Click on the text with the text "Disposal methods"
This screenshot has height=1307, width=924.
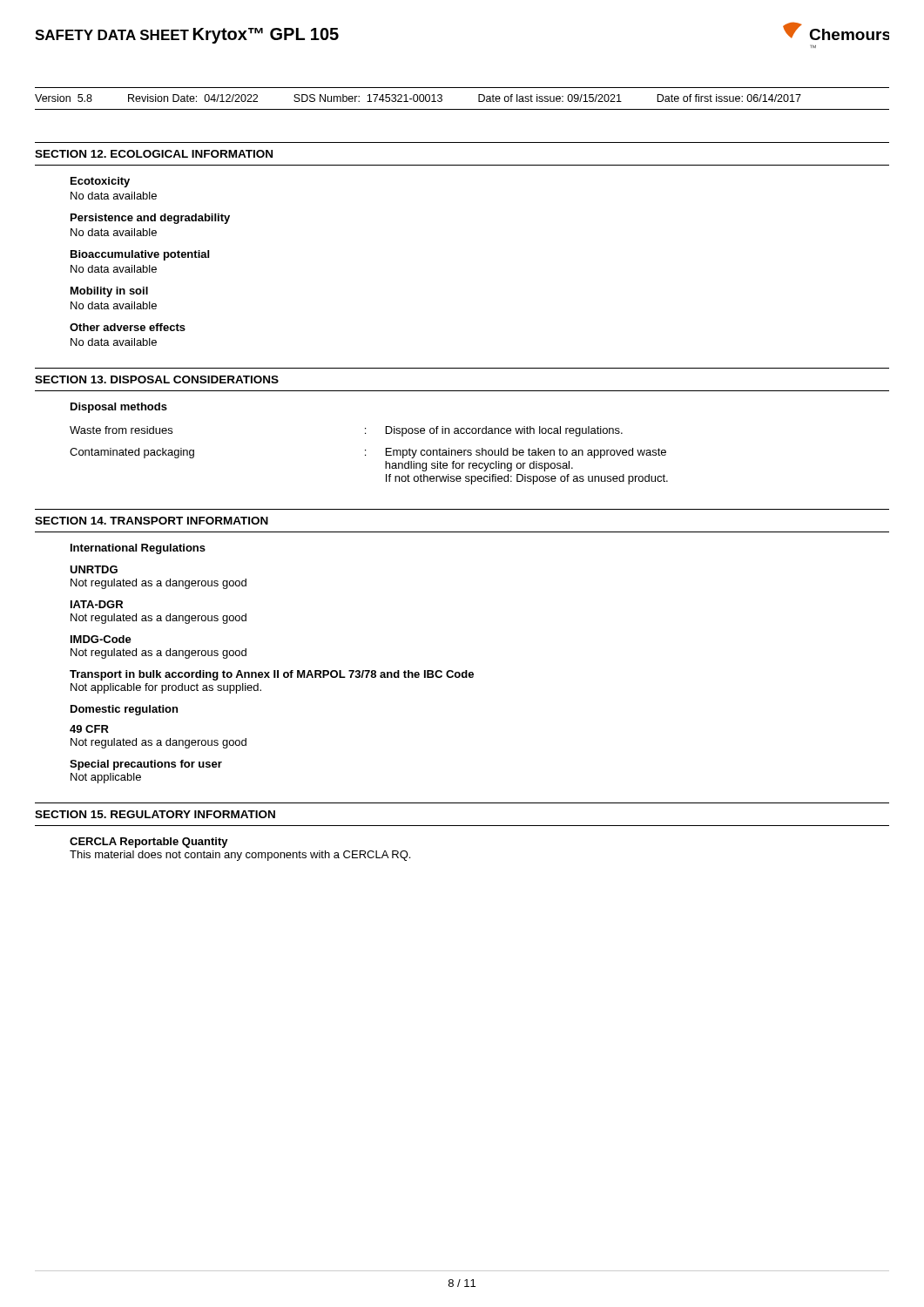click(x=118, y=406)
